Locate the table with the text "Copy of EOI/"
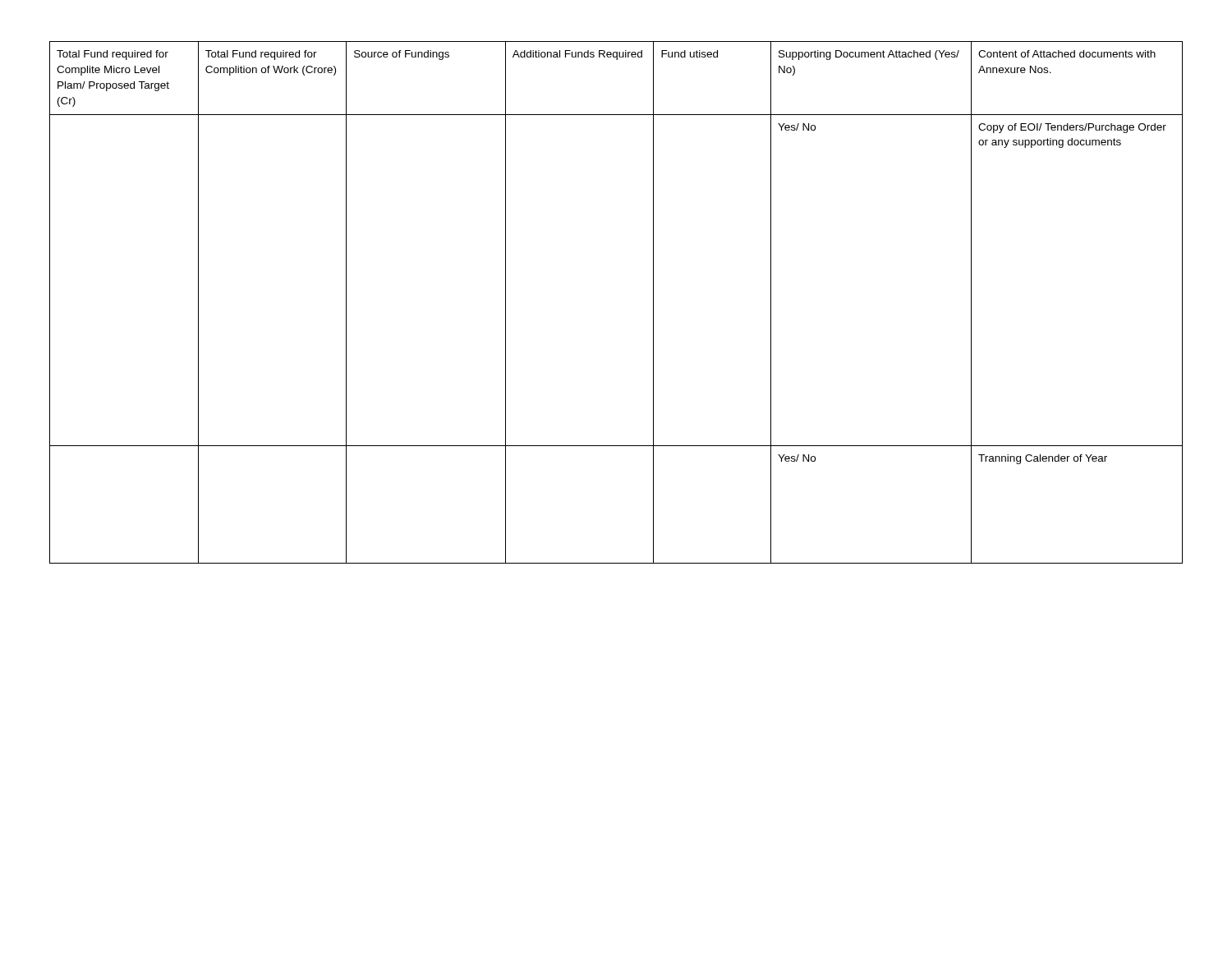Viewport: 1232px width, 953px height. pos(616,302)
